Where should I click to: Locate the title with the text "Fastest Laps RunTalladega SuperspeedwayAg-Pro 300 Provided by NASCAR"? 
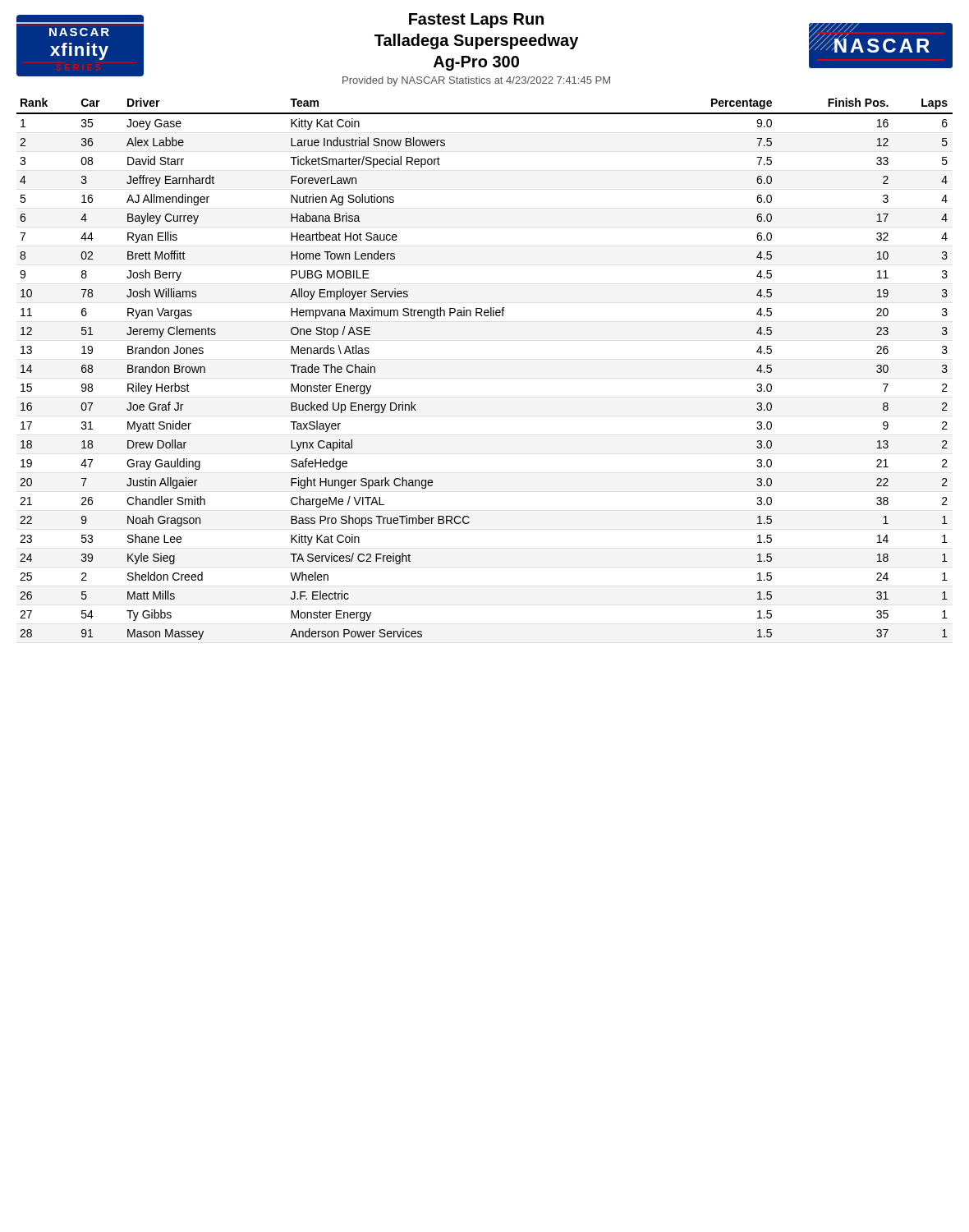(476, 47)
